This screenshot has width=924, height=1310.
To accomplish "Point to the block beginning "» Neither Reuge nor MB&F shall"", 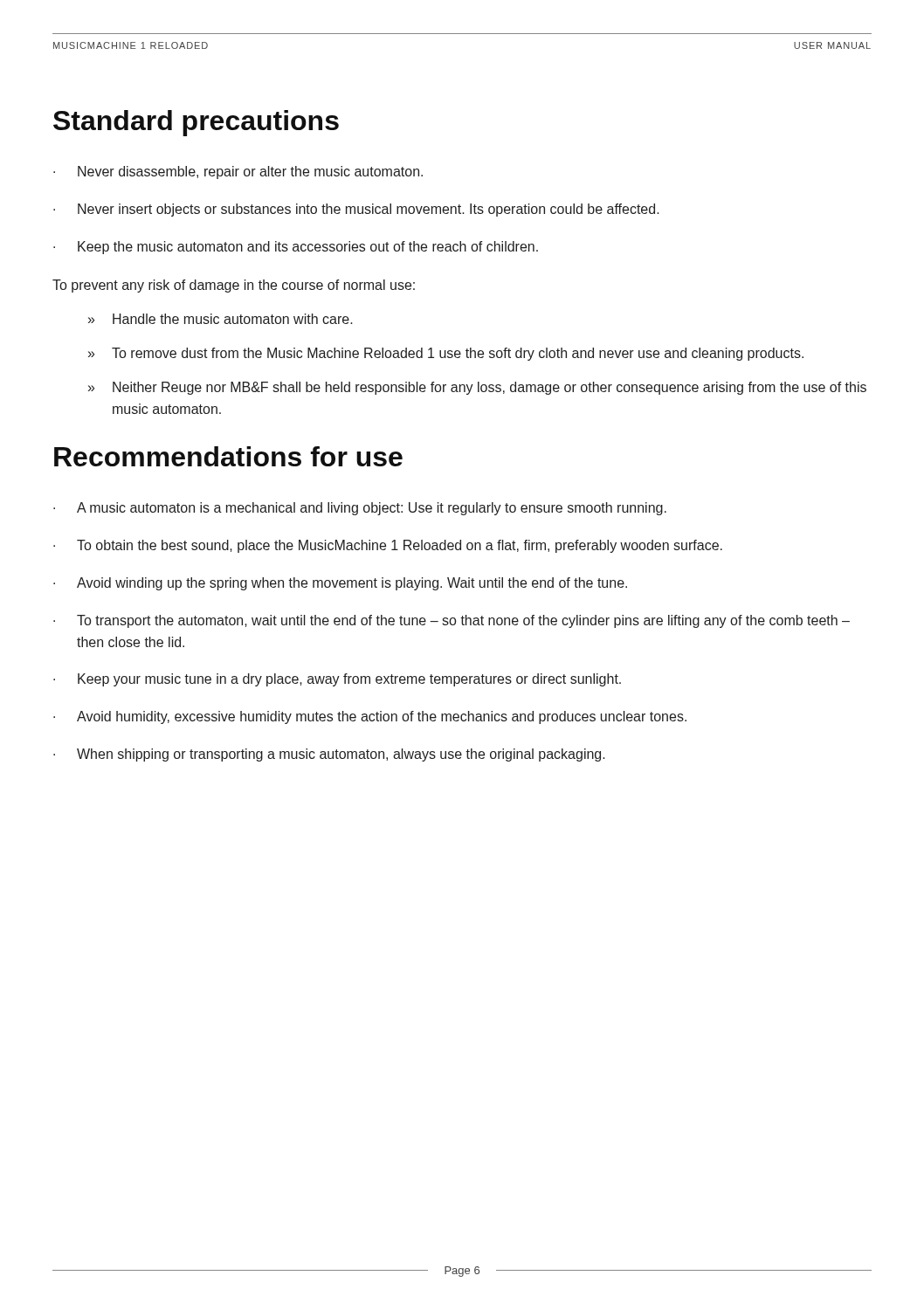I will pyautogui.click(x=479, y=399).
